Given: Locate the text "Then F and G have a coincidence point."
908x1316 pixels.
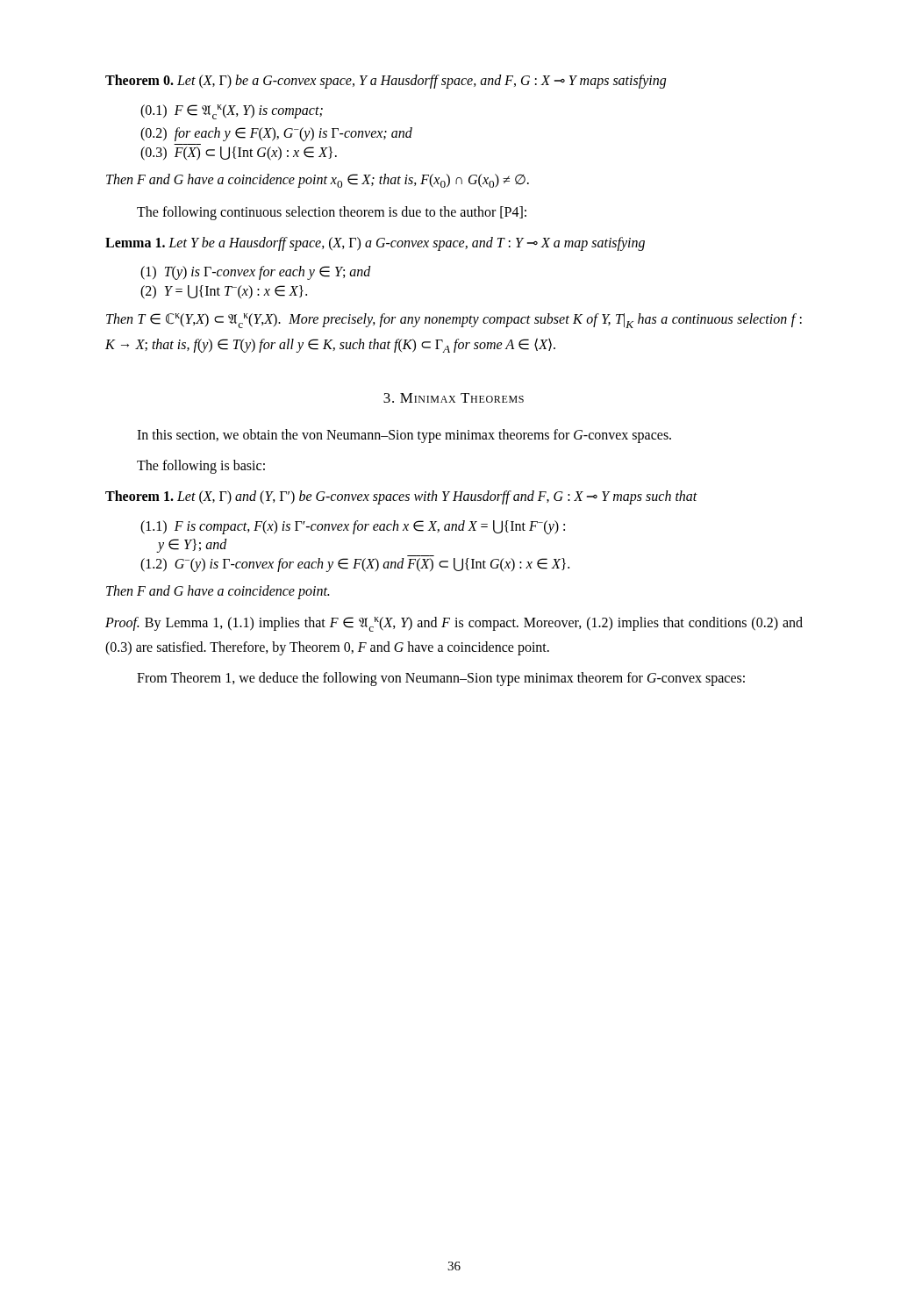Looking at the screenshot, I should click(x=218, y=592).
